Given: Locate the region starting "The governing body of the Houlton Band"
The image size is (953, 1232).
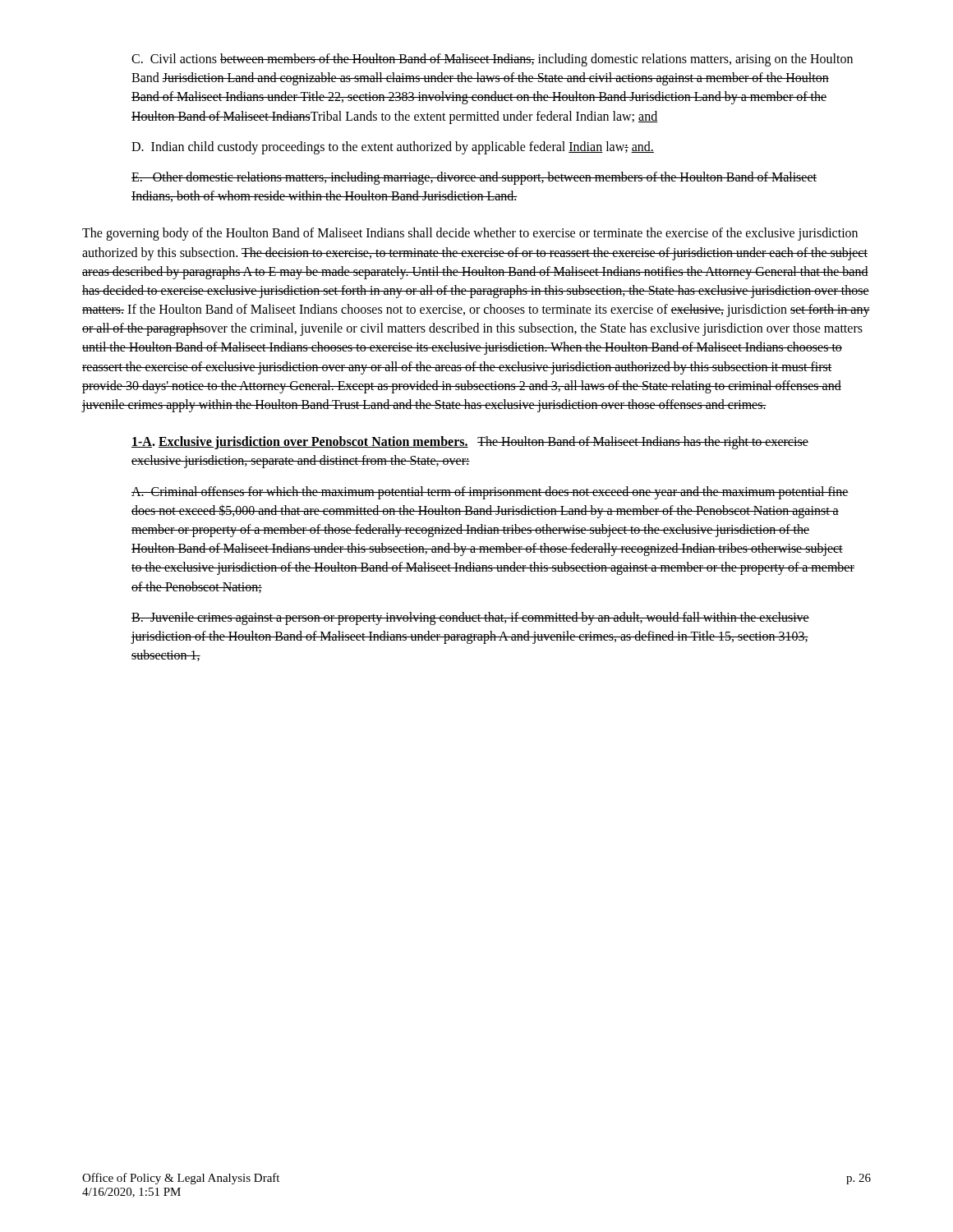Looking at the screenshot, I should coord(476,319).
